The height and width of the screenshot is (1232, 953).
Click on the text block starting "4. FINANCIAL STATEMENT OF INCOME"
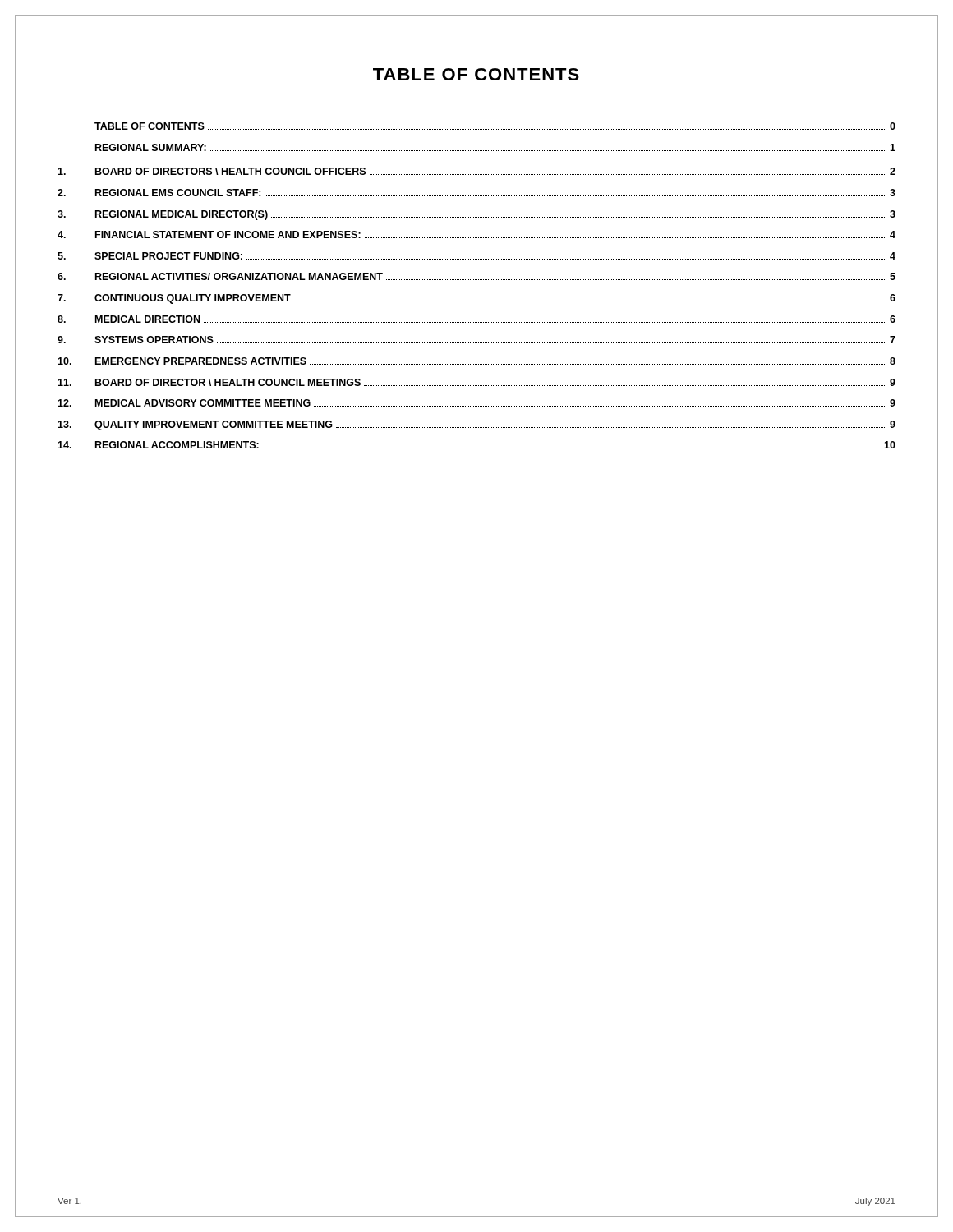pyautogui.click(x=476, y=236)
